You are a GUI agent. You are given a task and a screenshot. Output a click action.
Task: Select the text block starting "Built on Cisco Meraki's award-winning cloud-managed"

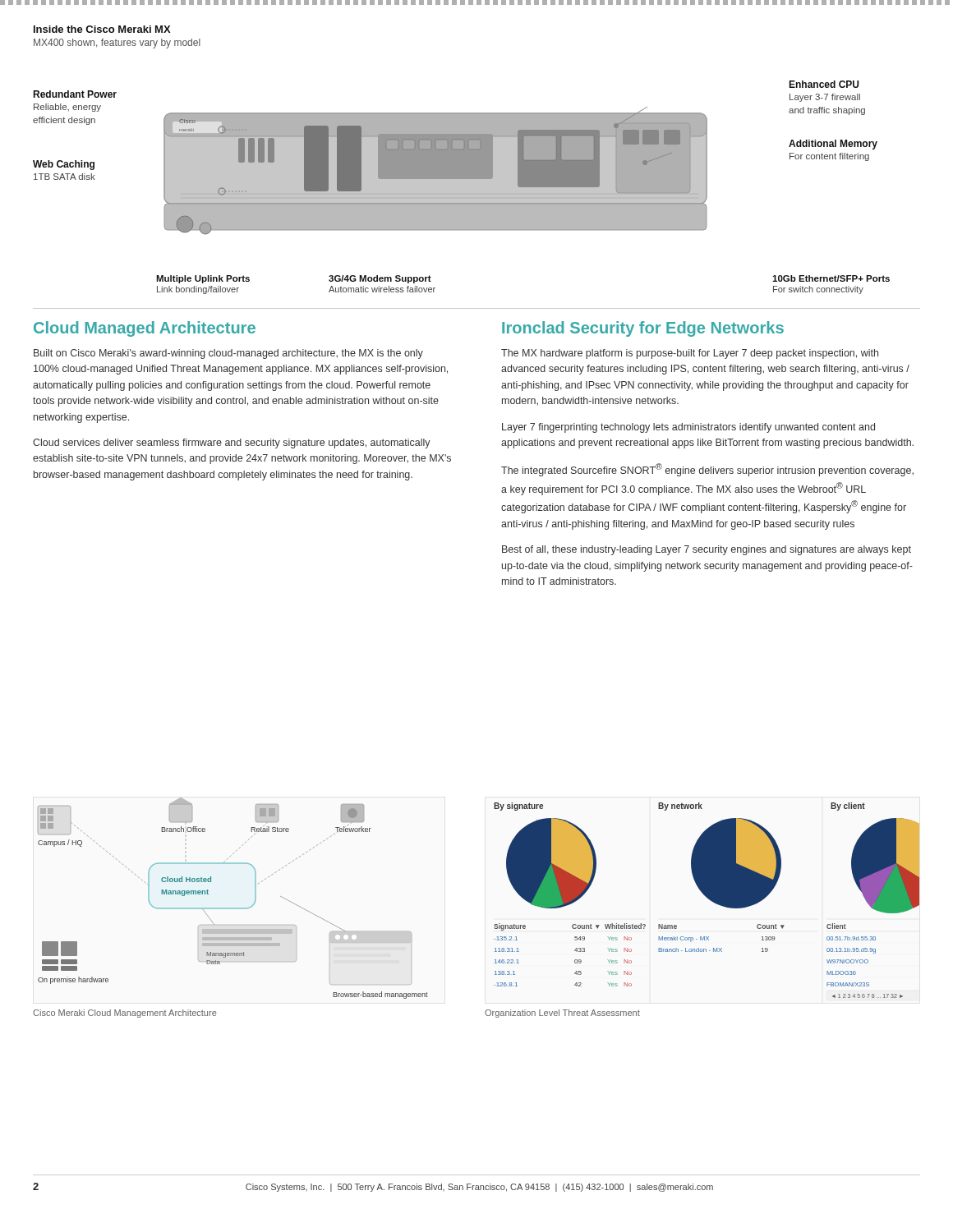[242, 386]
